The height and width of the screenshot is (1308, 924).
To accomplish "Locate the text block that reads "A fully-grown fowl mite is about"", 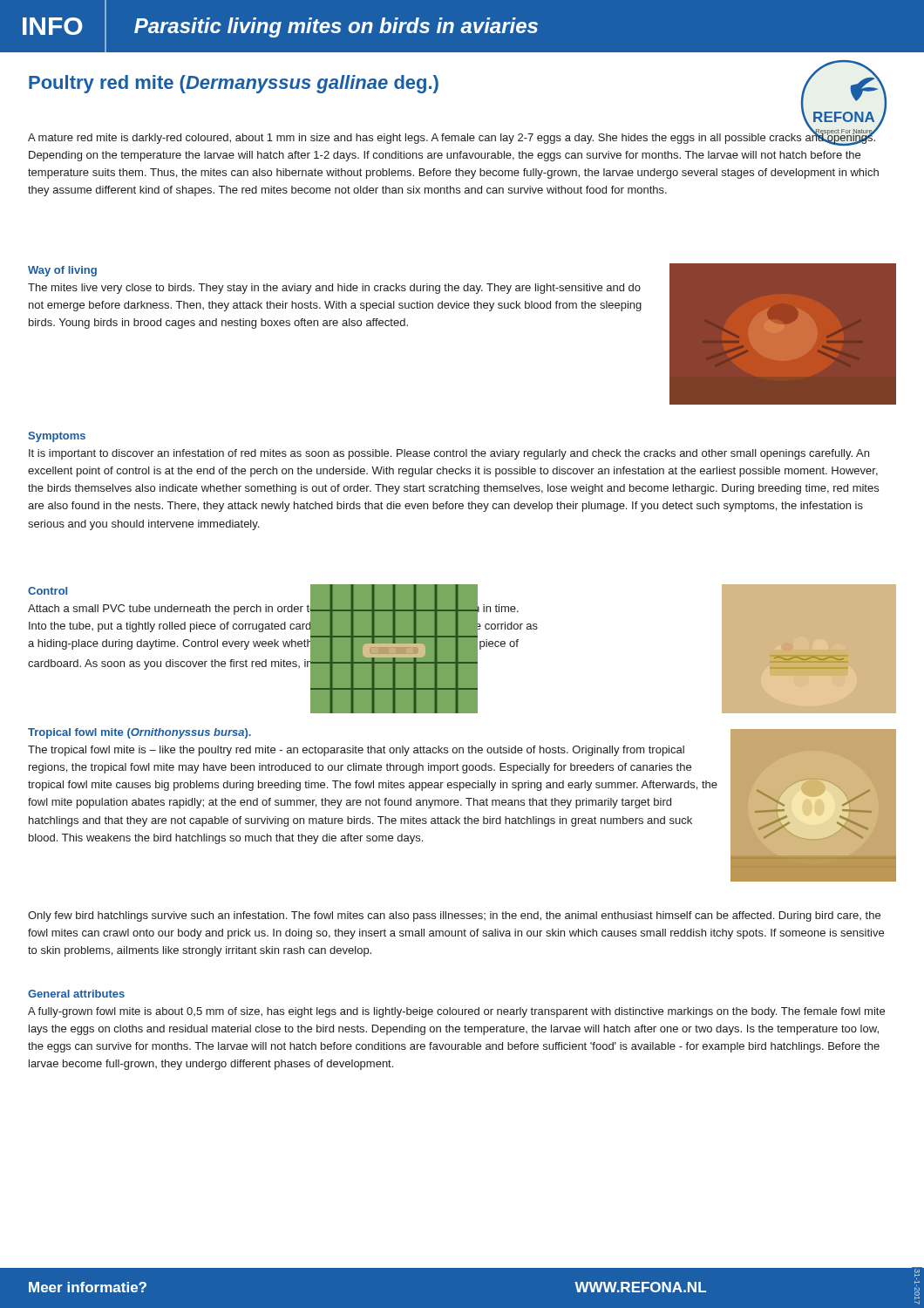I will (x=457, y=1037).
